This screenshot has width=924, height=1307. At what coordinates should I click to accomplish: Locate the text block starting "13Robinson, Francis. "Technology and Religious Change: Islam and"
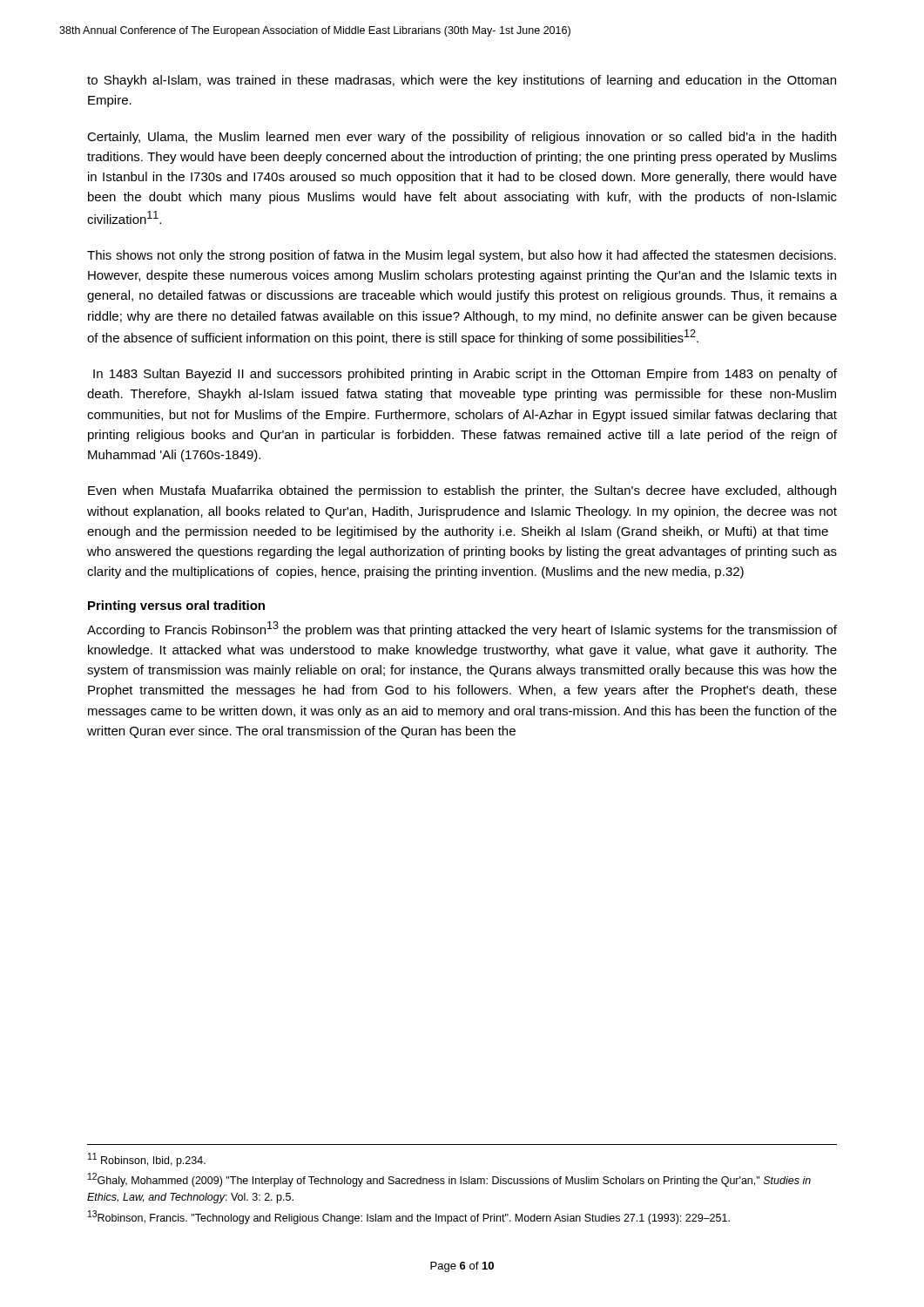coord(409,1217)
